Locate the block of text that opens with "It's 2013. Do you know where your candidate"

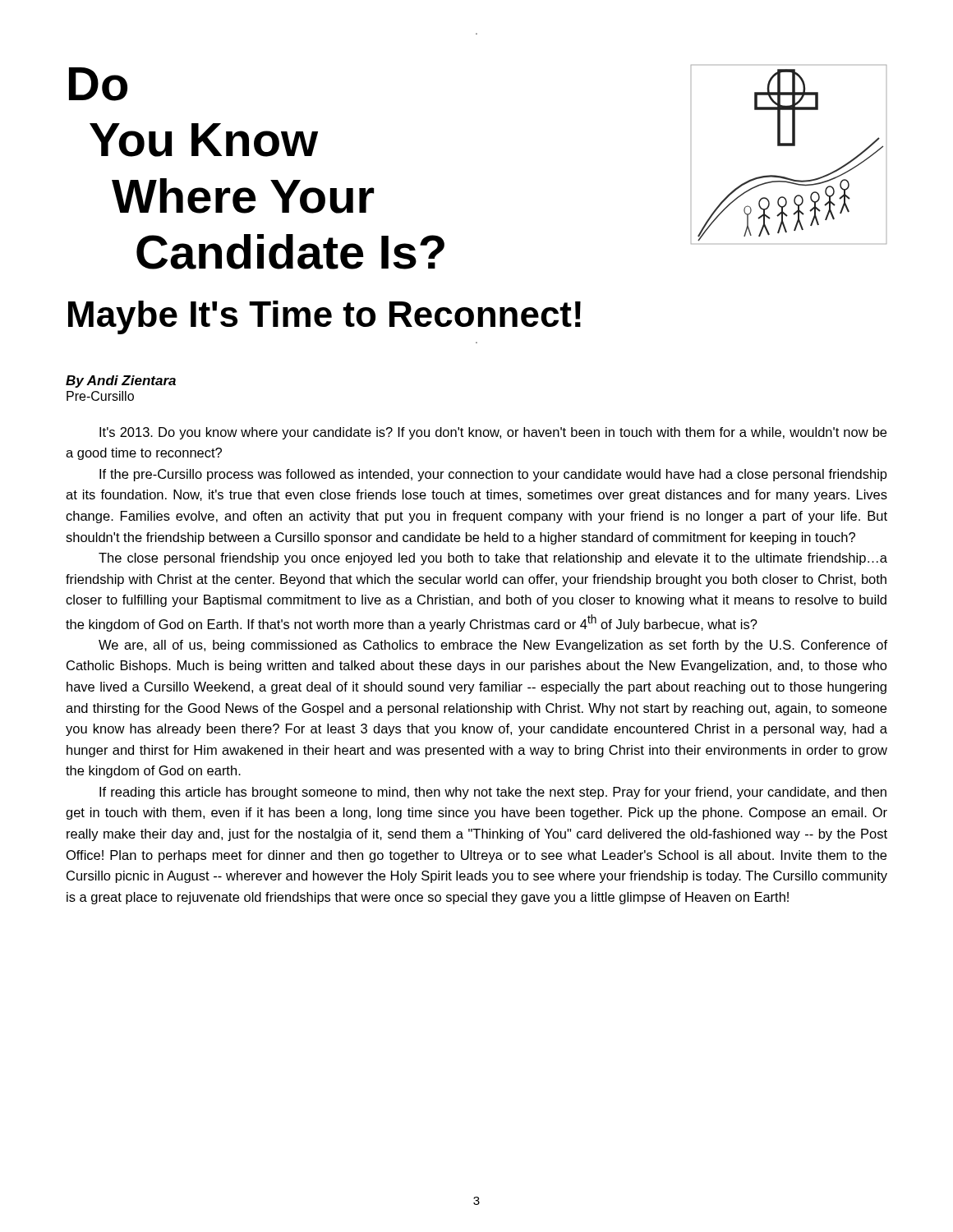[x=476, y=665]
